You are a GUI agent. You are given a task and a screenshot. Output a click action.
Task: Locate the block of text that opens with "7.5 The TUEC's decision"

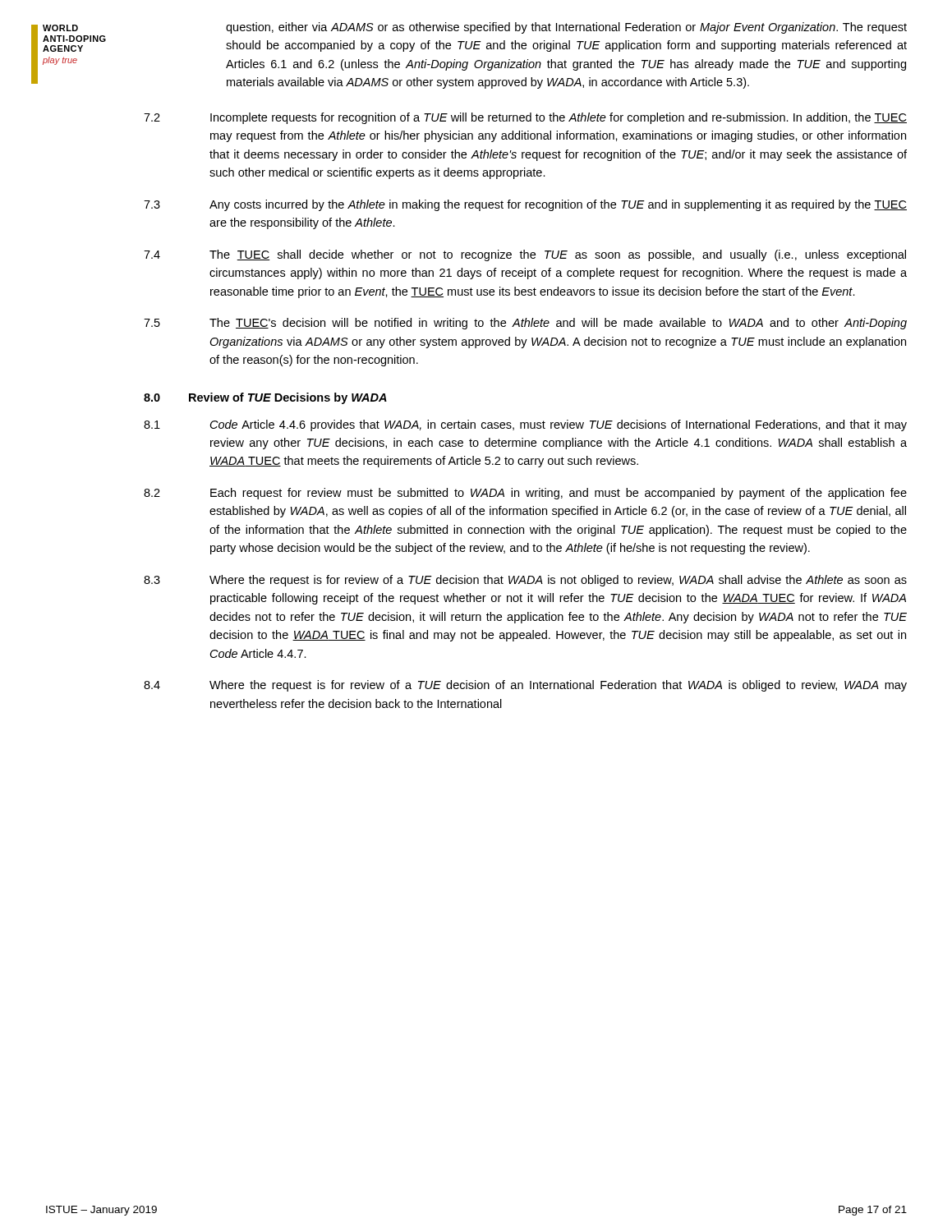point(525,342)
